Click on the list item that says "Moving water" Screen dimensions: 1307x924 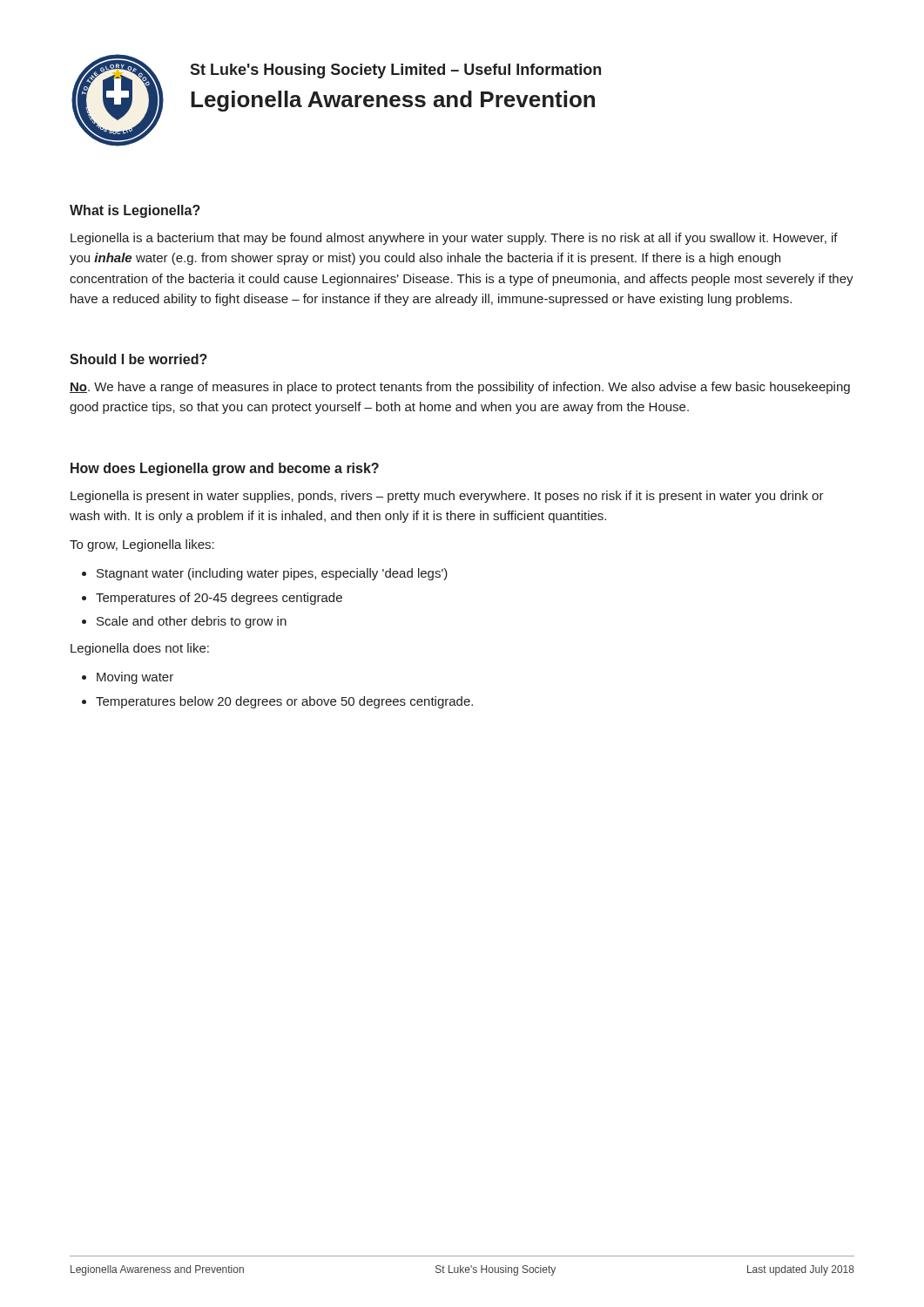pos(135,677)
